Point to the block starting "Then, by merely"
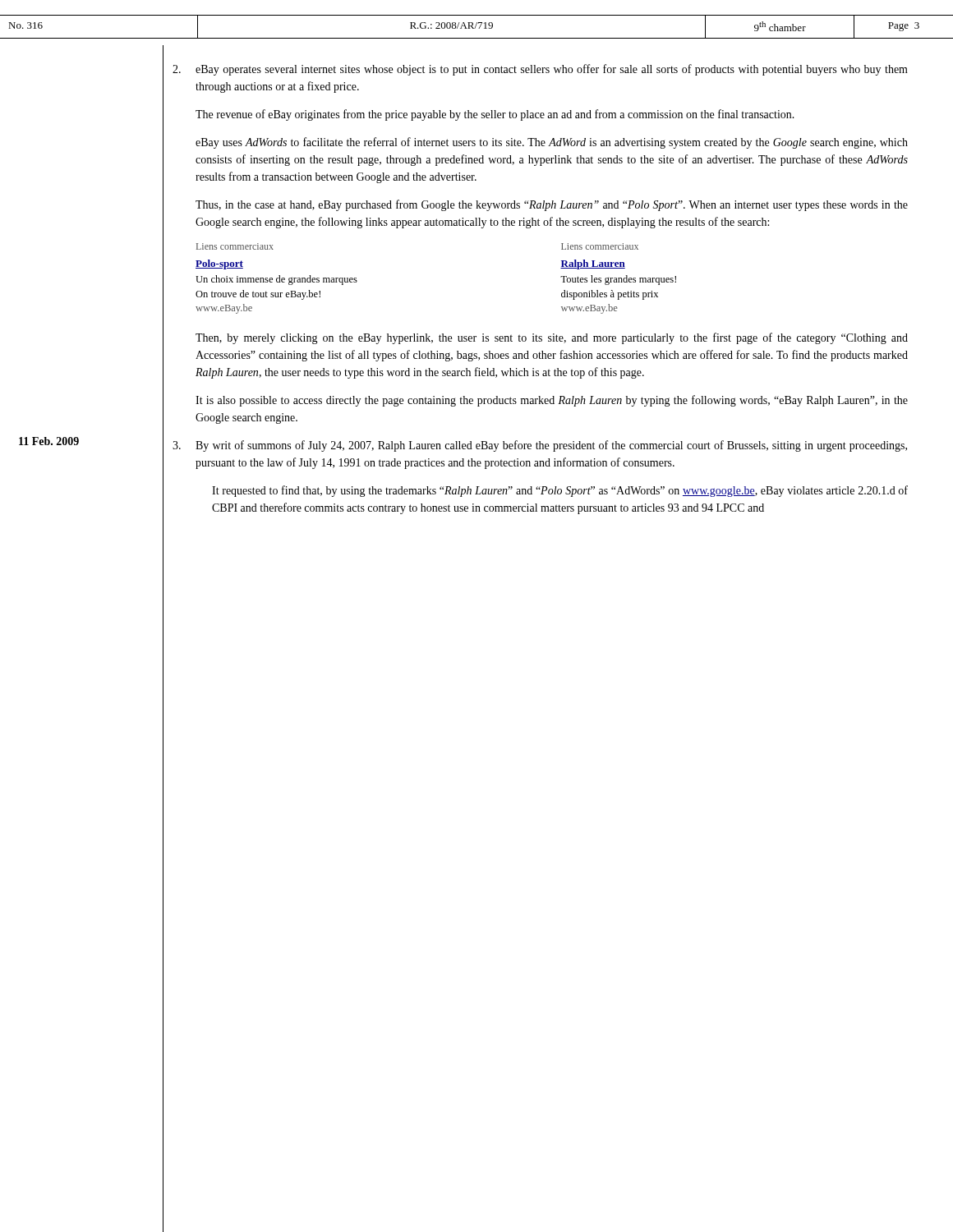 coord(552,355)
